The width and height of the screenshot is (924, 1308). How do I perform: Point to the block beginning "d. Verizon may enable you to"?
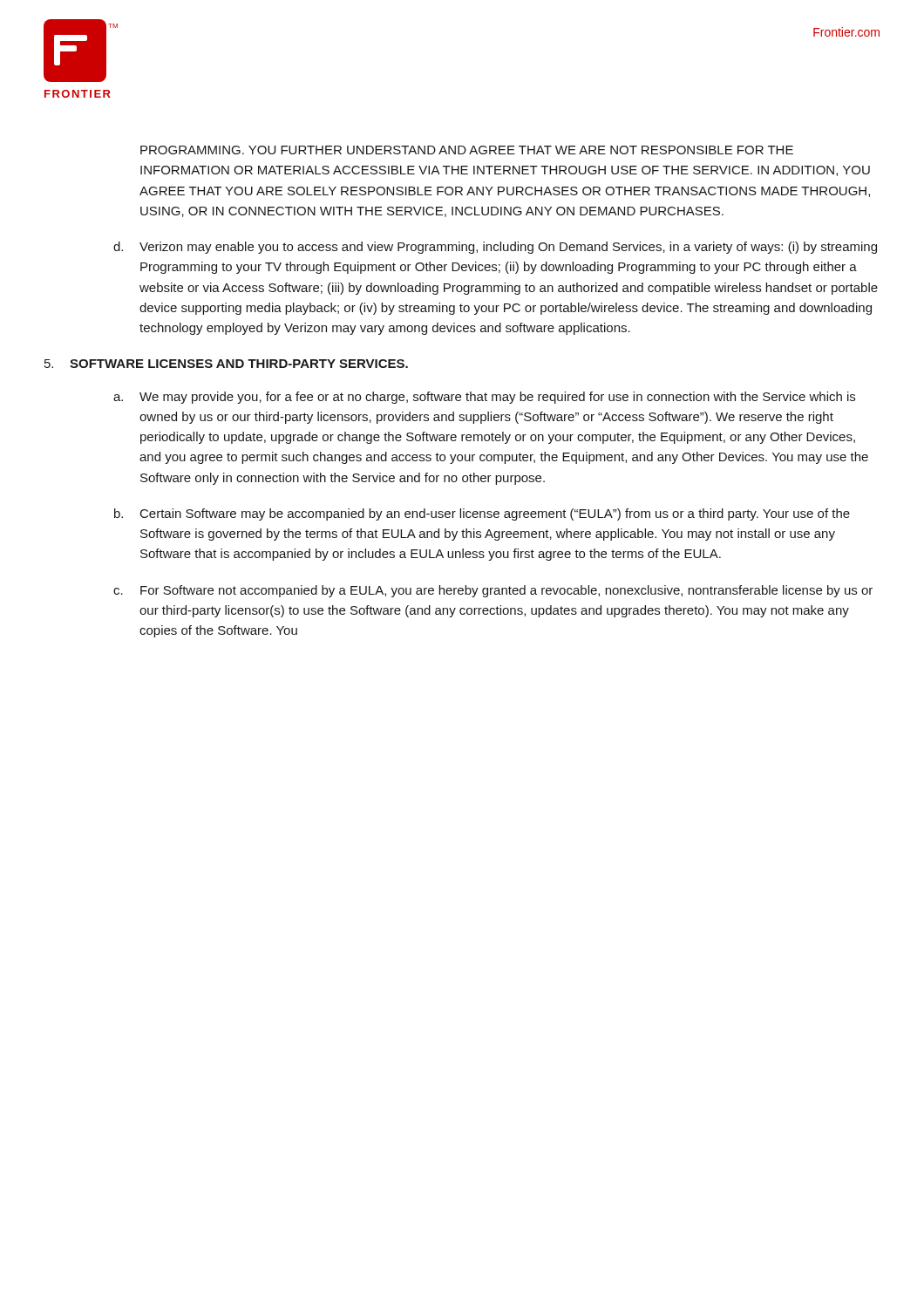pyautogui.click(x=497, y=287)
